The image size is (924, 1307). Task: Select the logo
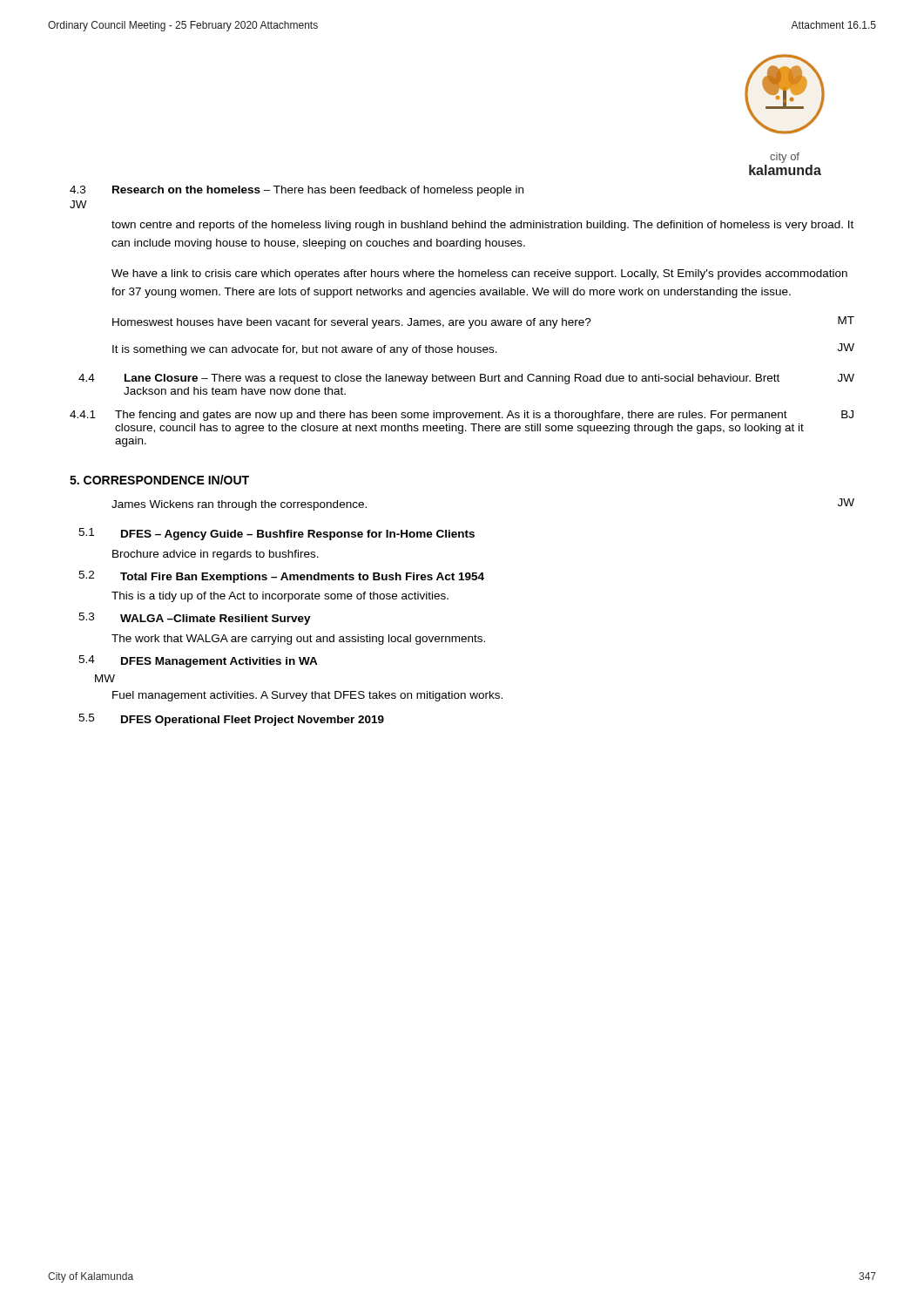click(x=785, y=115)
